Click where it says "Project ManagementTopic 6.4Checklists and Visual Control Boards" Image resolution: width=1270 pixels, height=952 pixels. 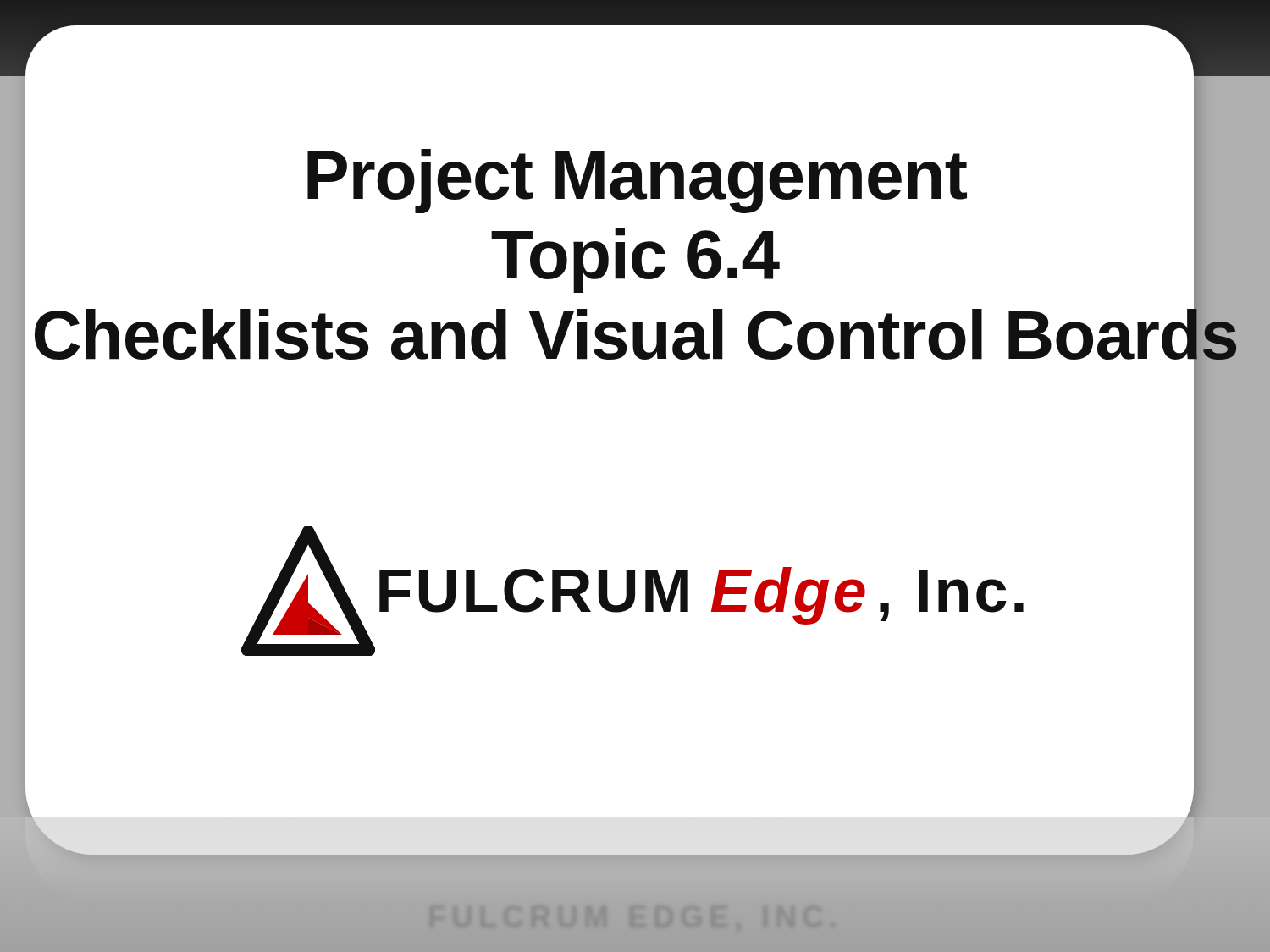point(635,255)
